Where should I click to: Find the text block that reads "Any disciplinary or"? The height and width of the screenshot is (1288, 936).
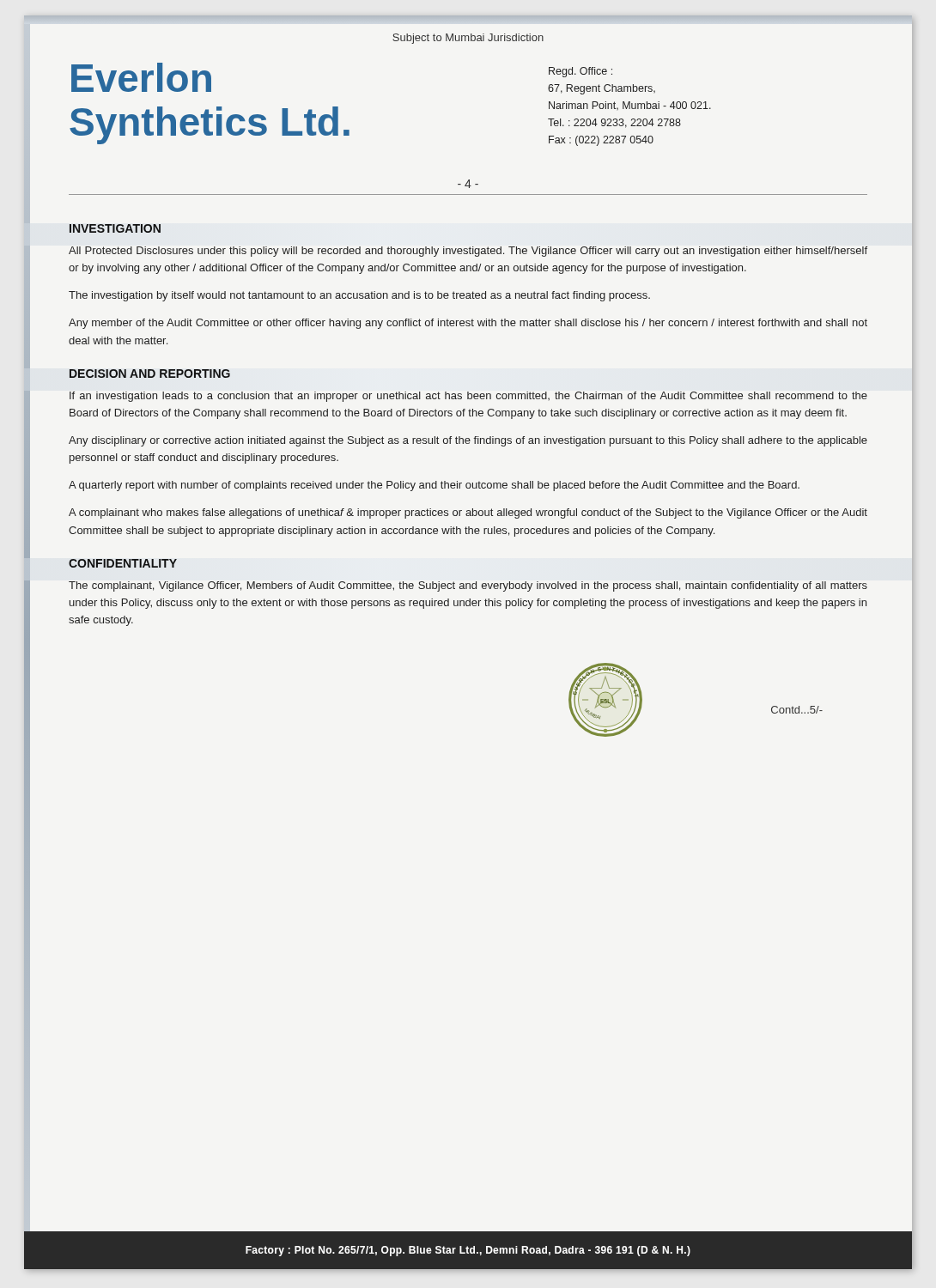coord(468,449)
